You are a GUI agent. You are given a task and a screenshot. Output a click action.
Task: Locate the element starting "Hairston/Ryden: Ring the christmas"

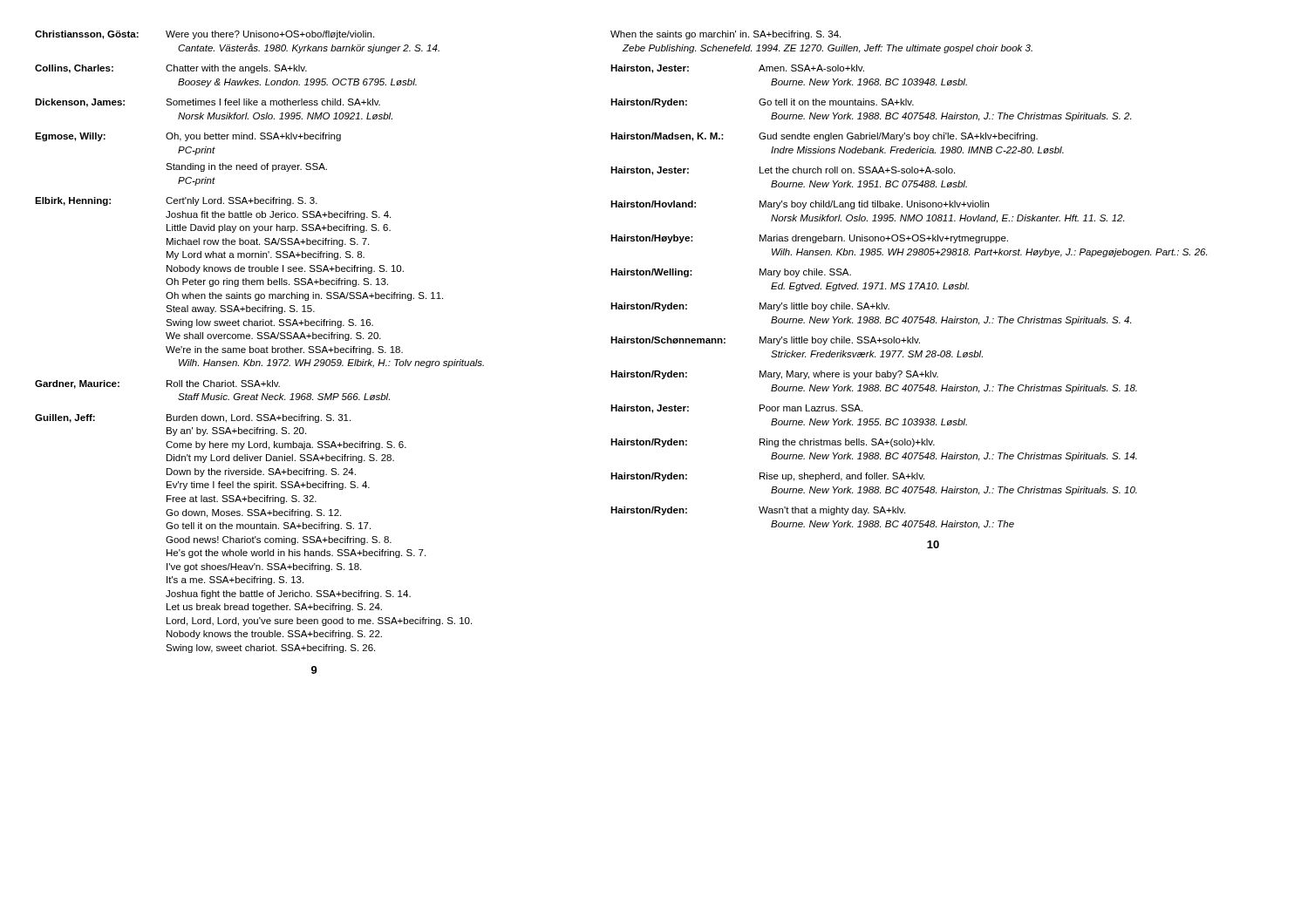click(933, 450)
